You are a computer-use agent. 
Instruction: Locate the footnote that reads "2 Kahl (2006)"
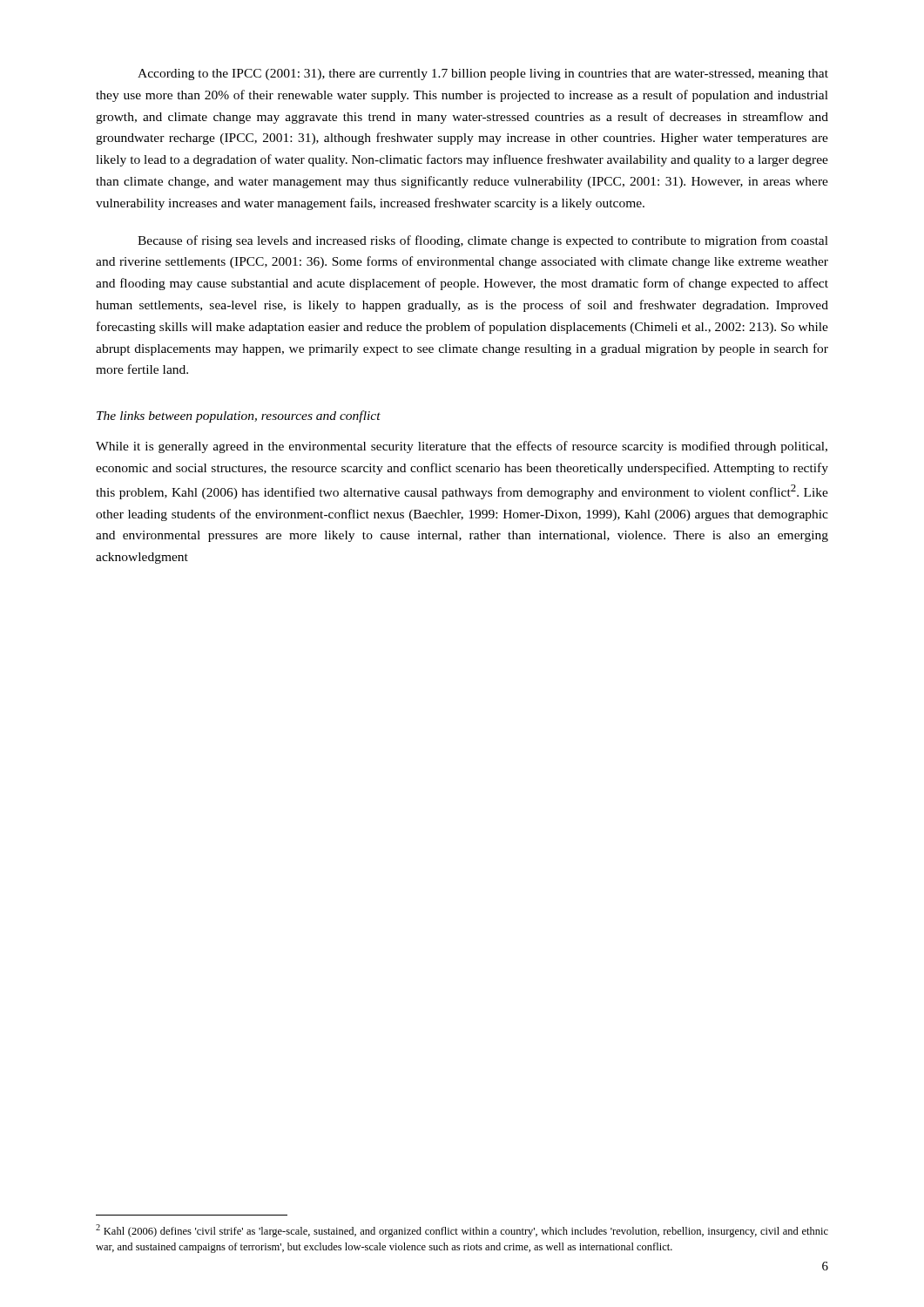[462, 1238]
